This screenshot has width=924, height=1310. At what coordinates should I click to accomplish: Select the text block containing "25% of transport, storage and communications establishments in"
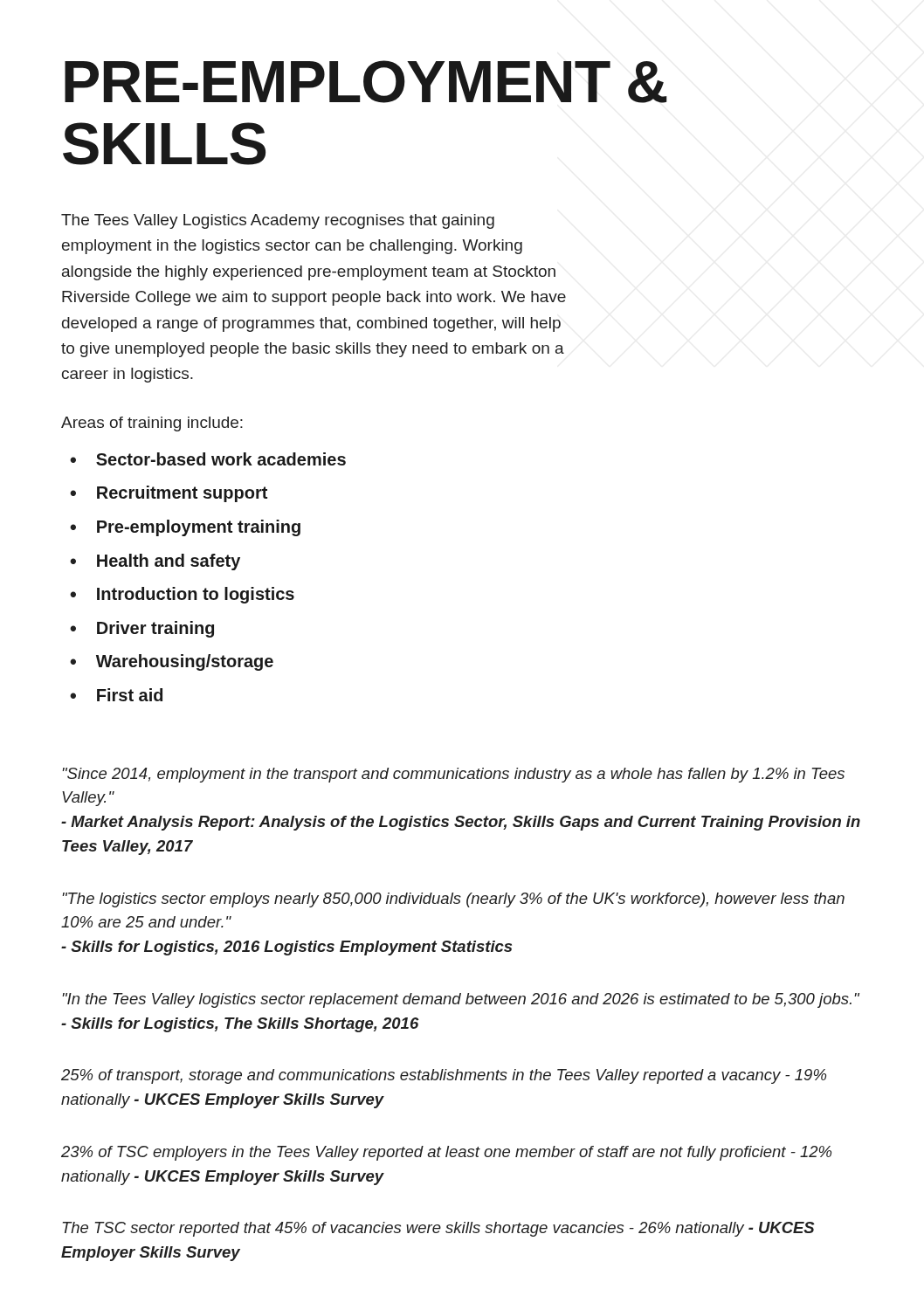click(x=462, y=1087)
